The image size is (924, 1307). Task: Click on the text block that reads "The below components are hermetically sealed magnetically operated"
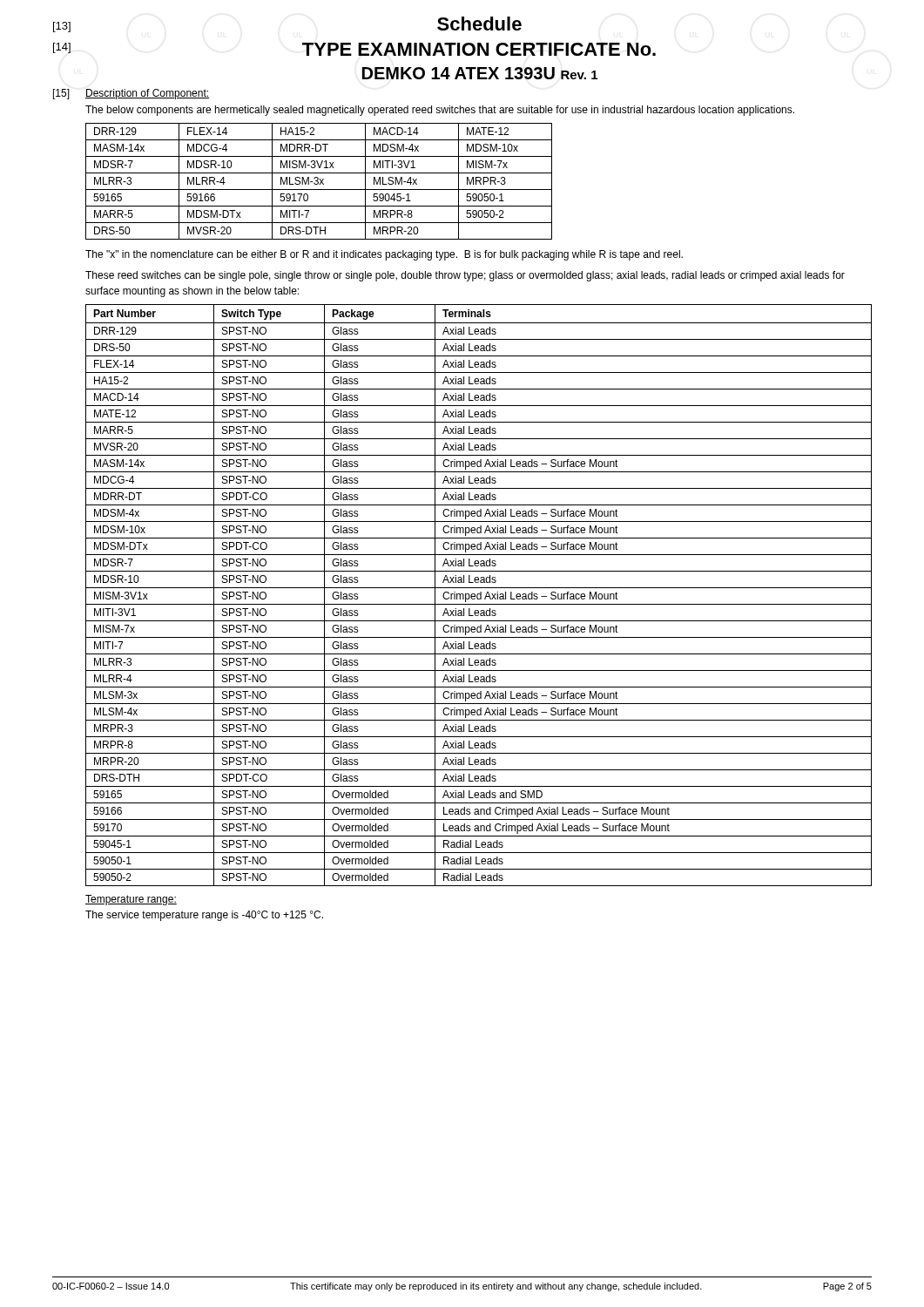point(440,110)
